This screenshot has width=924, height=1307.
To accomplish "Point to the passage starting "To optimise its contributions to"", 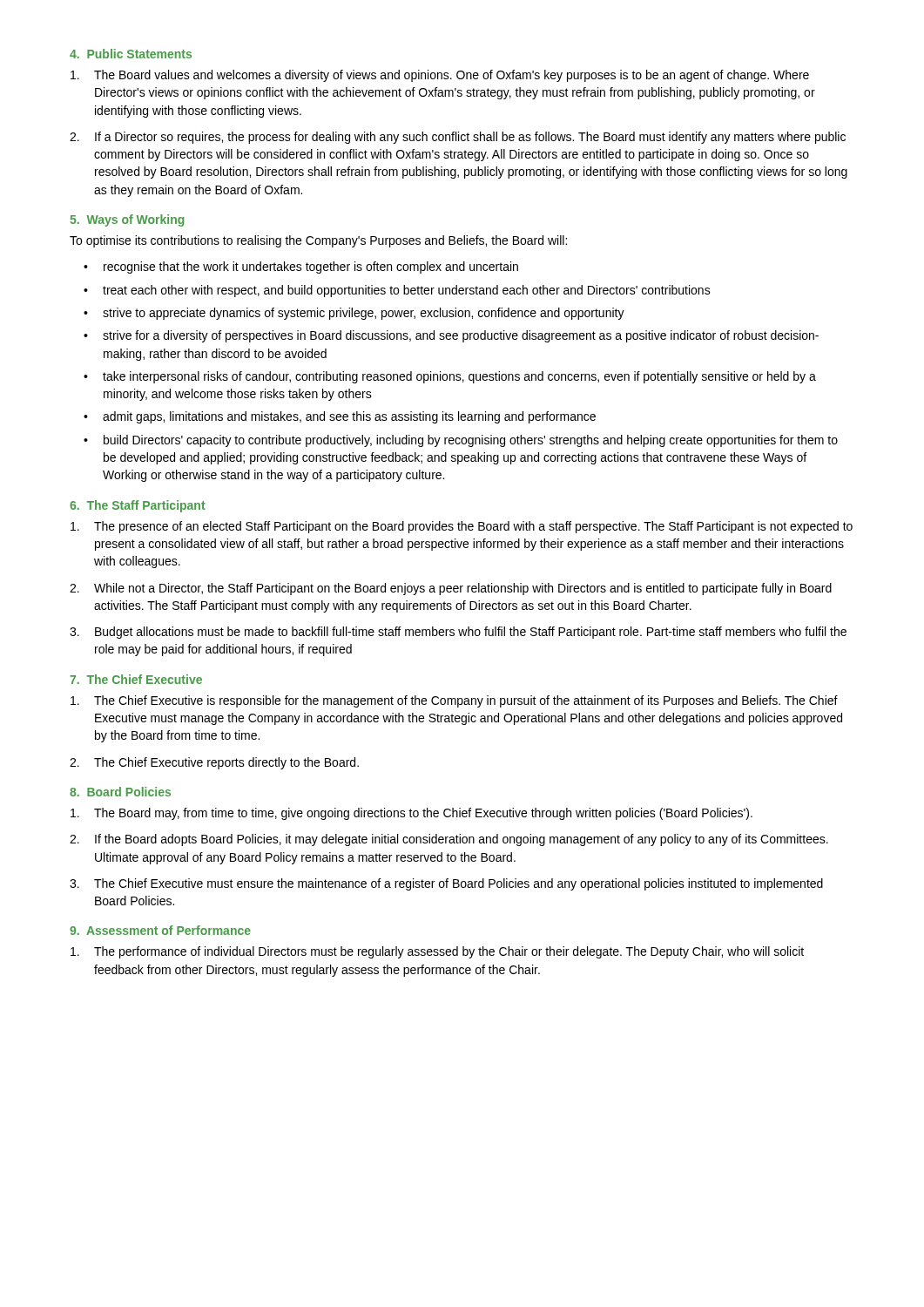I will (x=319, y=241).
